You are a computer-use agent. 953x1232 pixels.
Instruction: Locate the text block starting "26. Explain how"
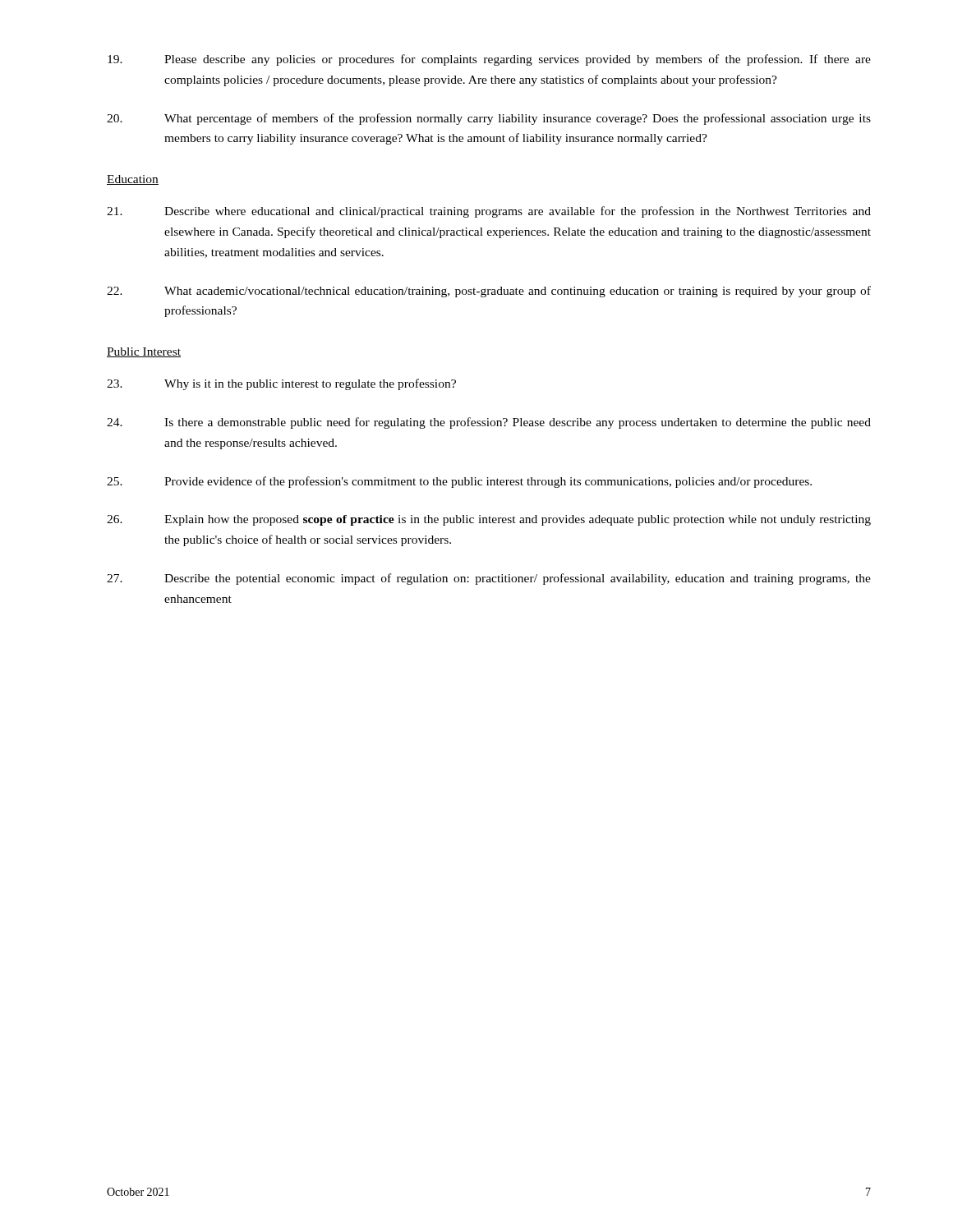[x=489, y=530]
